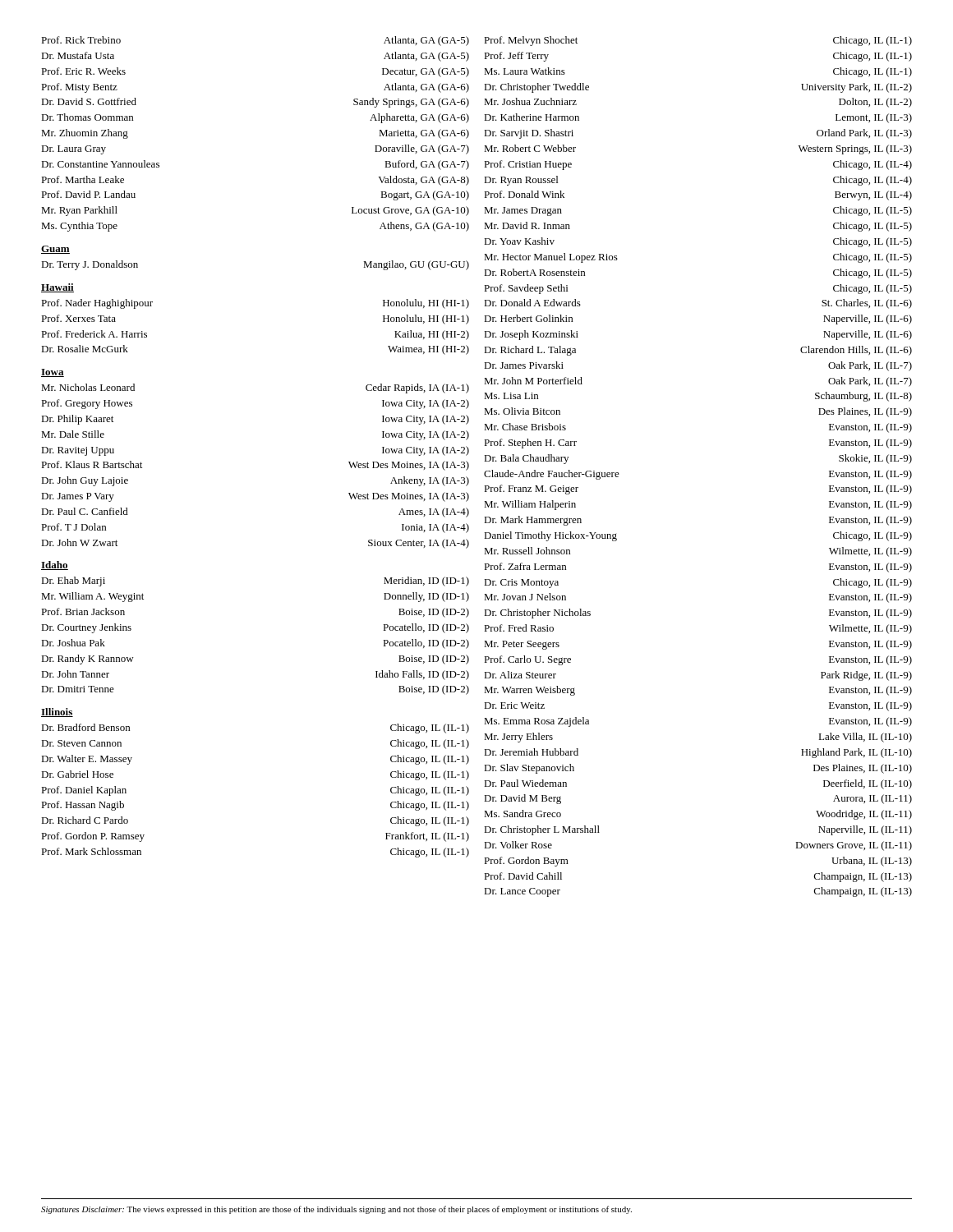Viewport: 953px width, 1232px height.
Task: Find the region starting "Dr. Donald A EdwardsSt. Charles, IL (IL-6)"
Action: (537, 303)
